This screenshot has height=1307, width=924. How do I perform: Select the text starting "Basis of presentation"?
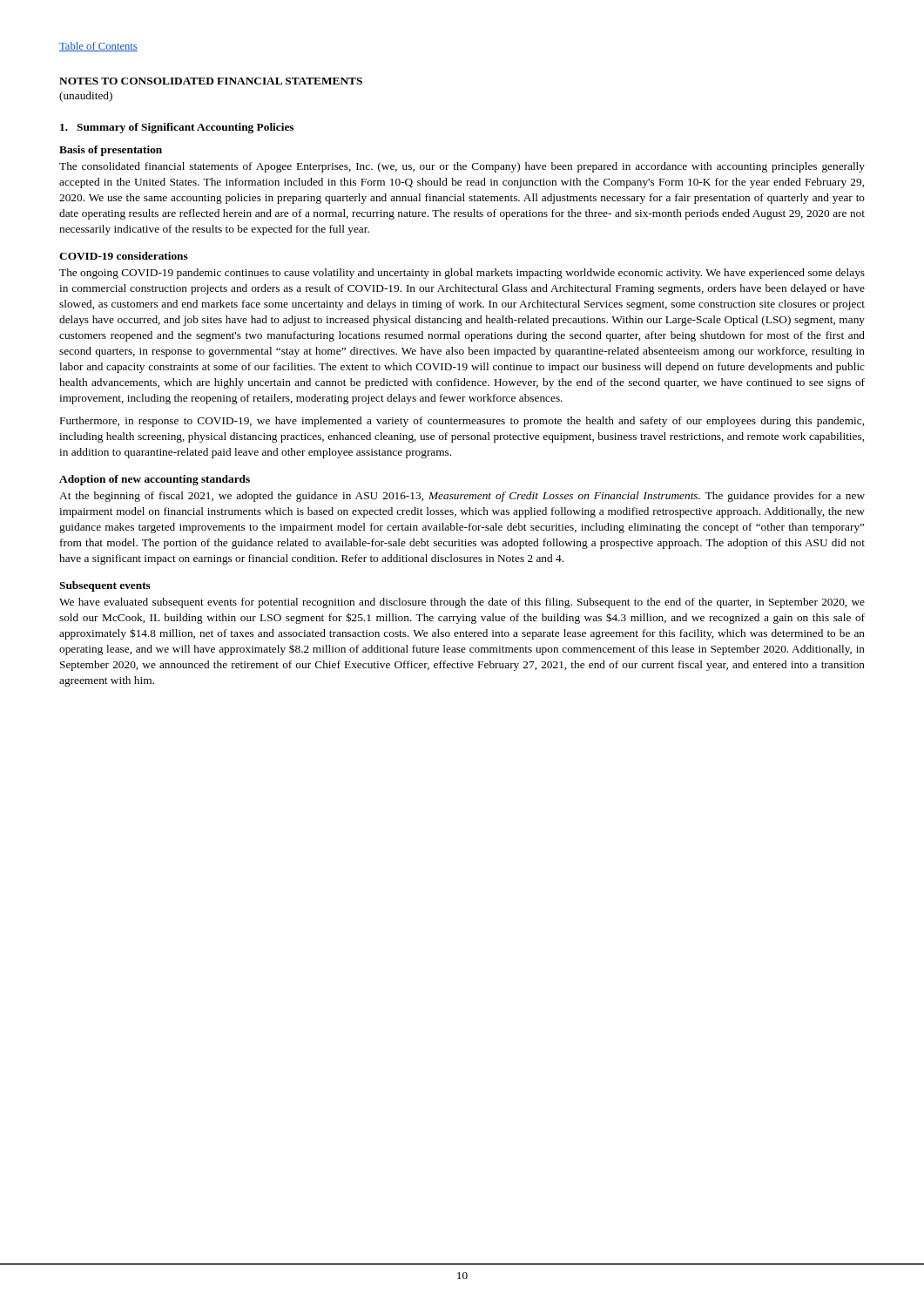tap(111, 149)
